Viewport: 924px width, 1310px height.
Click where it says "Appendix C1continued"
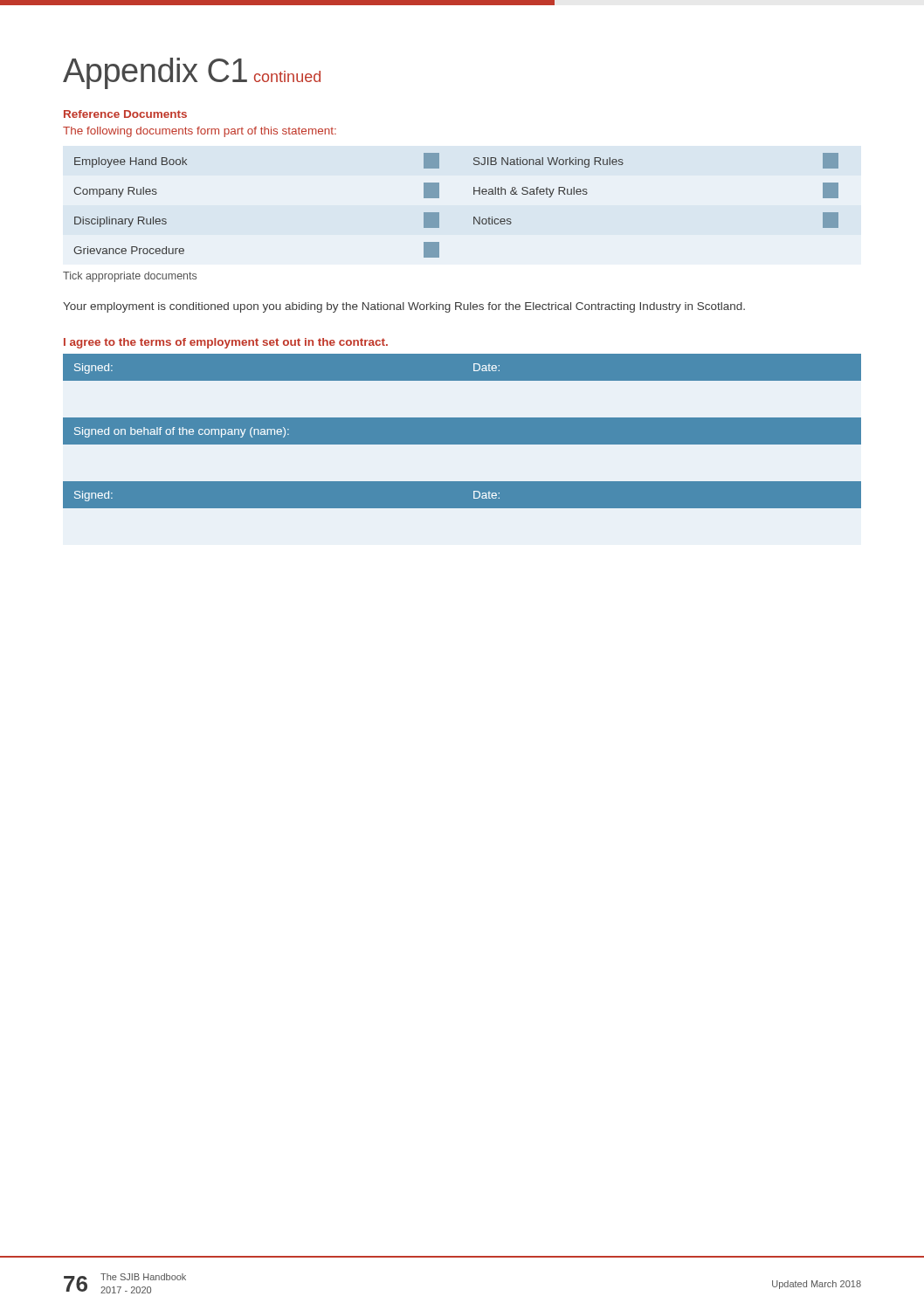pyautogui.click(x=192, y=71)
